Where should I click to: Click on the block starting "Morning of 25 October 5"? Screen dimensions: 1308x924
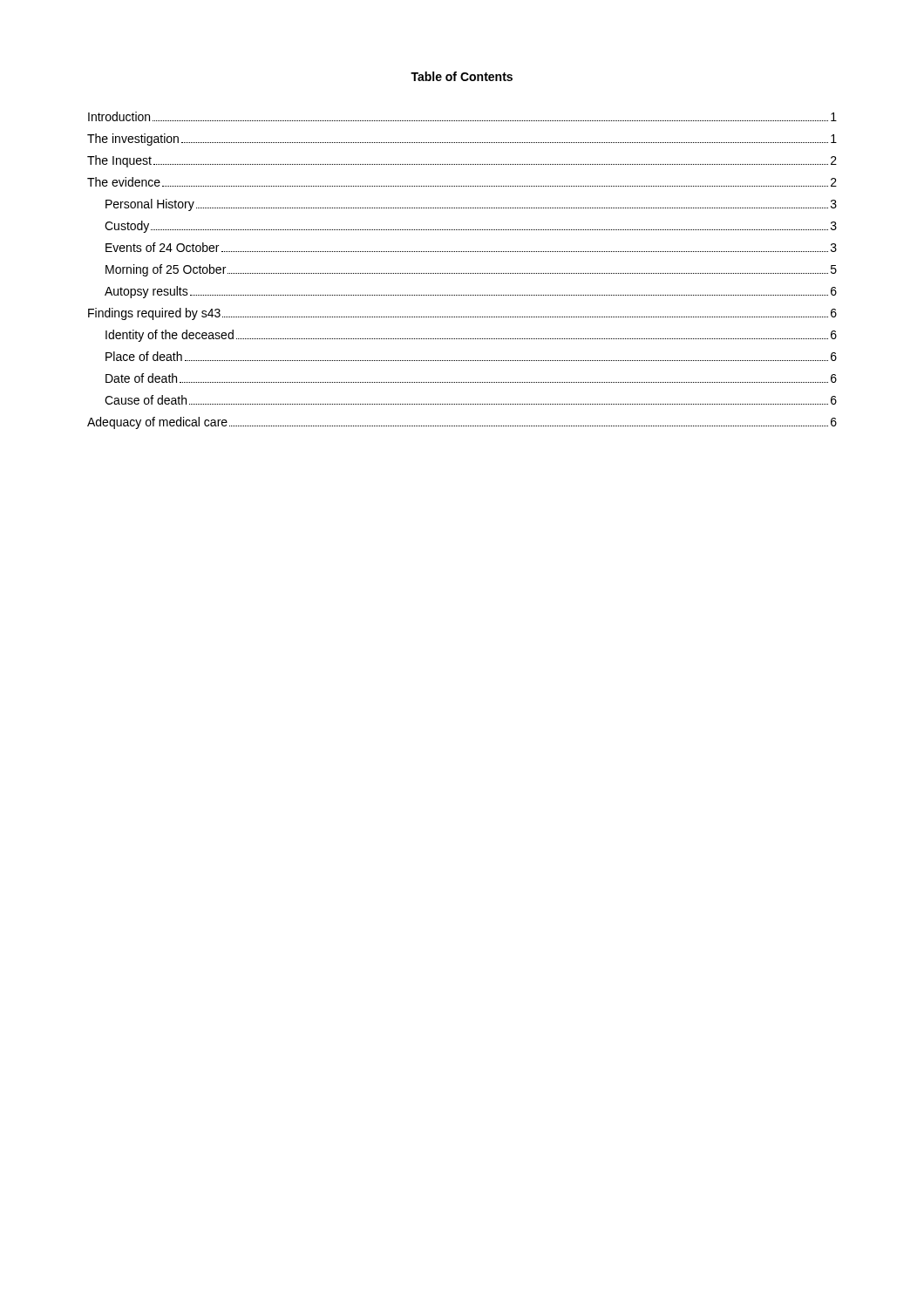[x=462, y=270]
